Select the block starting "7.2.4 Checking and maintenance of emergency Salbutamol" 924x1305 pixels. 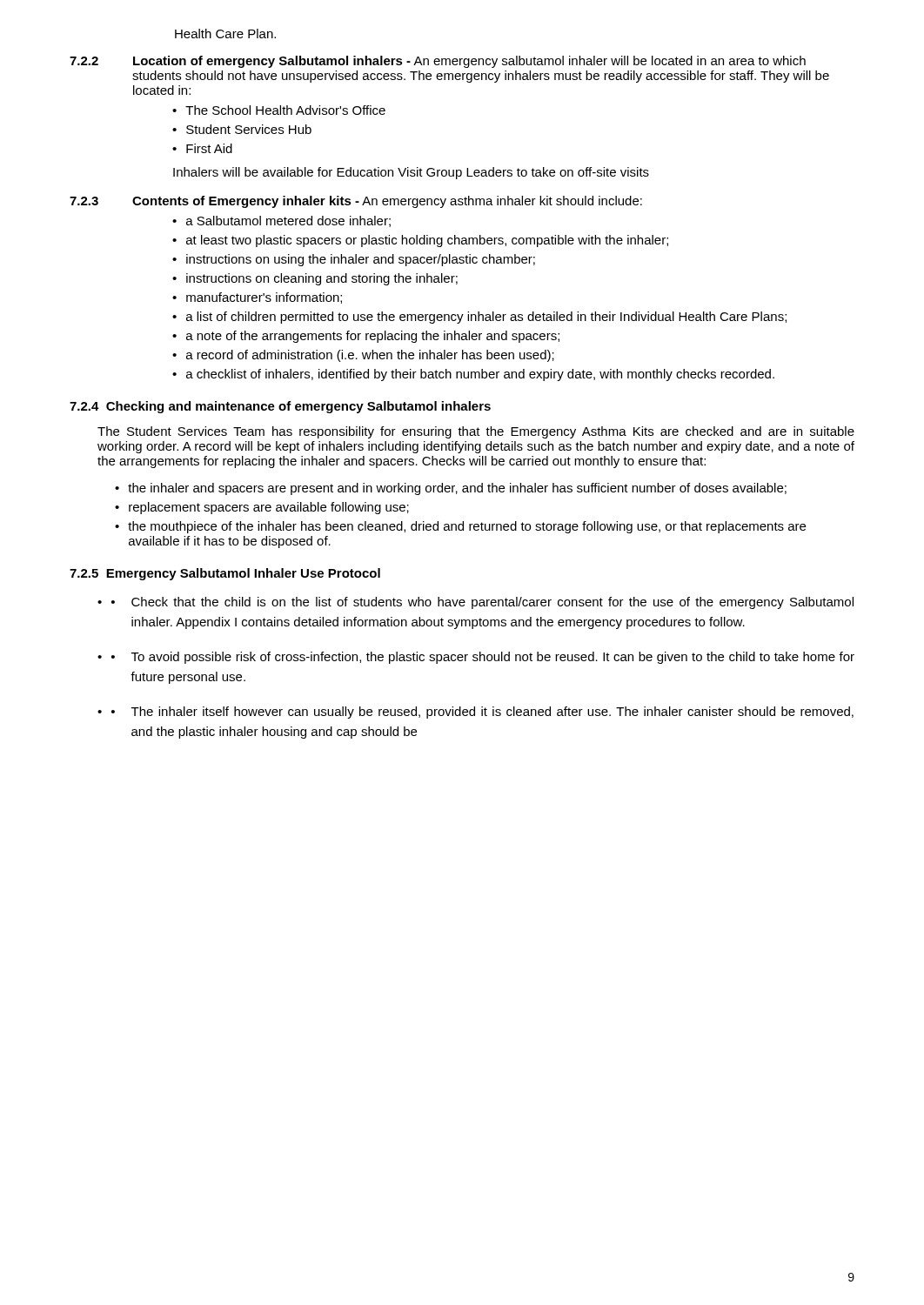(x=280, y=406)
